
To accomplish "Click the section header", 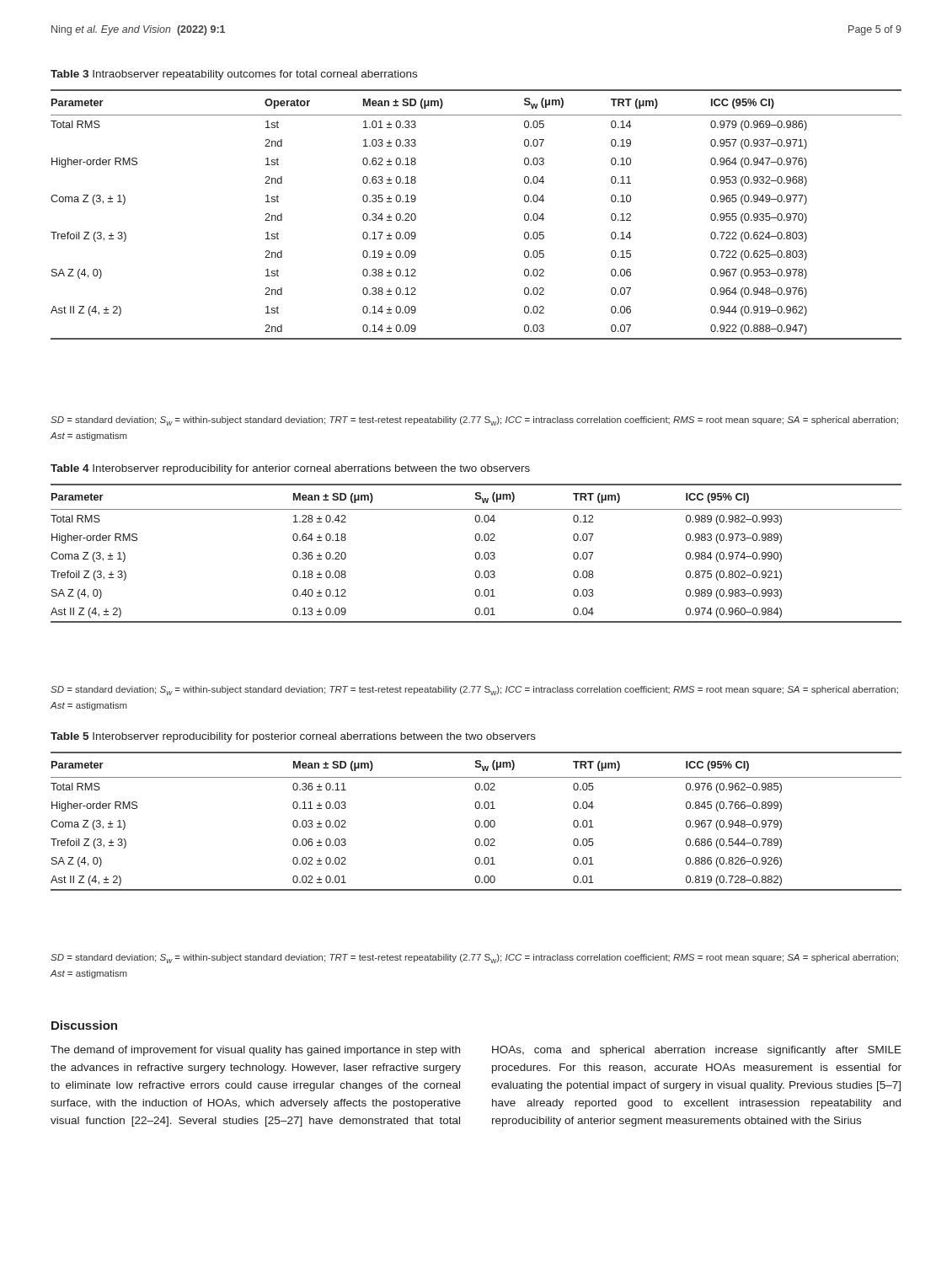I will pos(84,1025).
